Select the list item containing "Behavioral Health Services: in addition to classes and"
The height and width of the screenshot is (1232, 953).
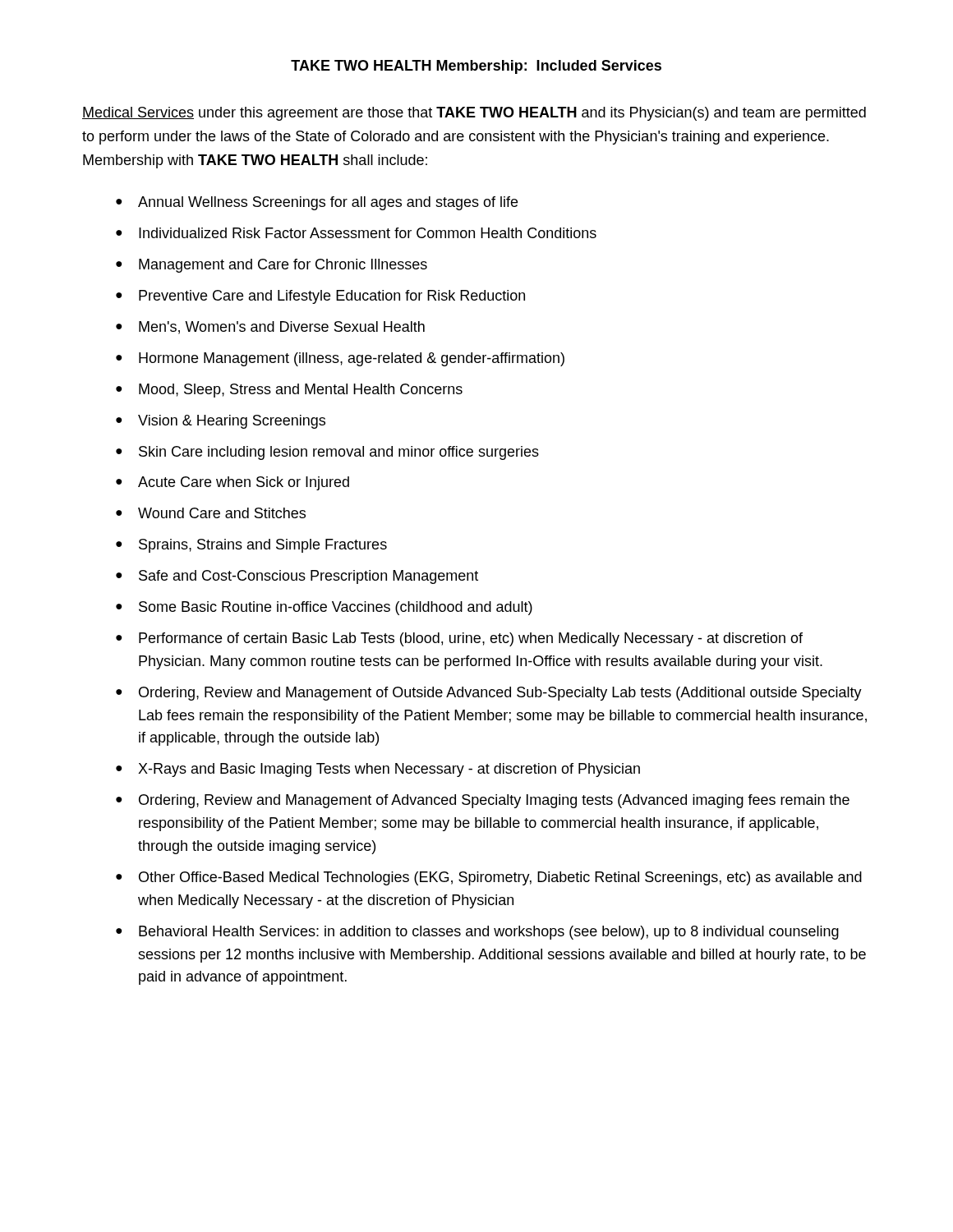click(493, 955)
